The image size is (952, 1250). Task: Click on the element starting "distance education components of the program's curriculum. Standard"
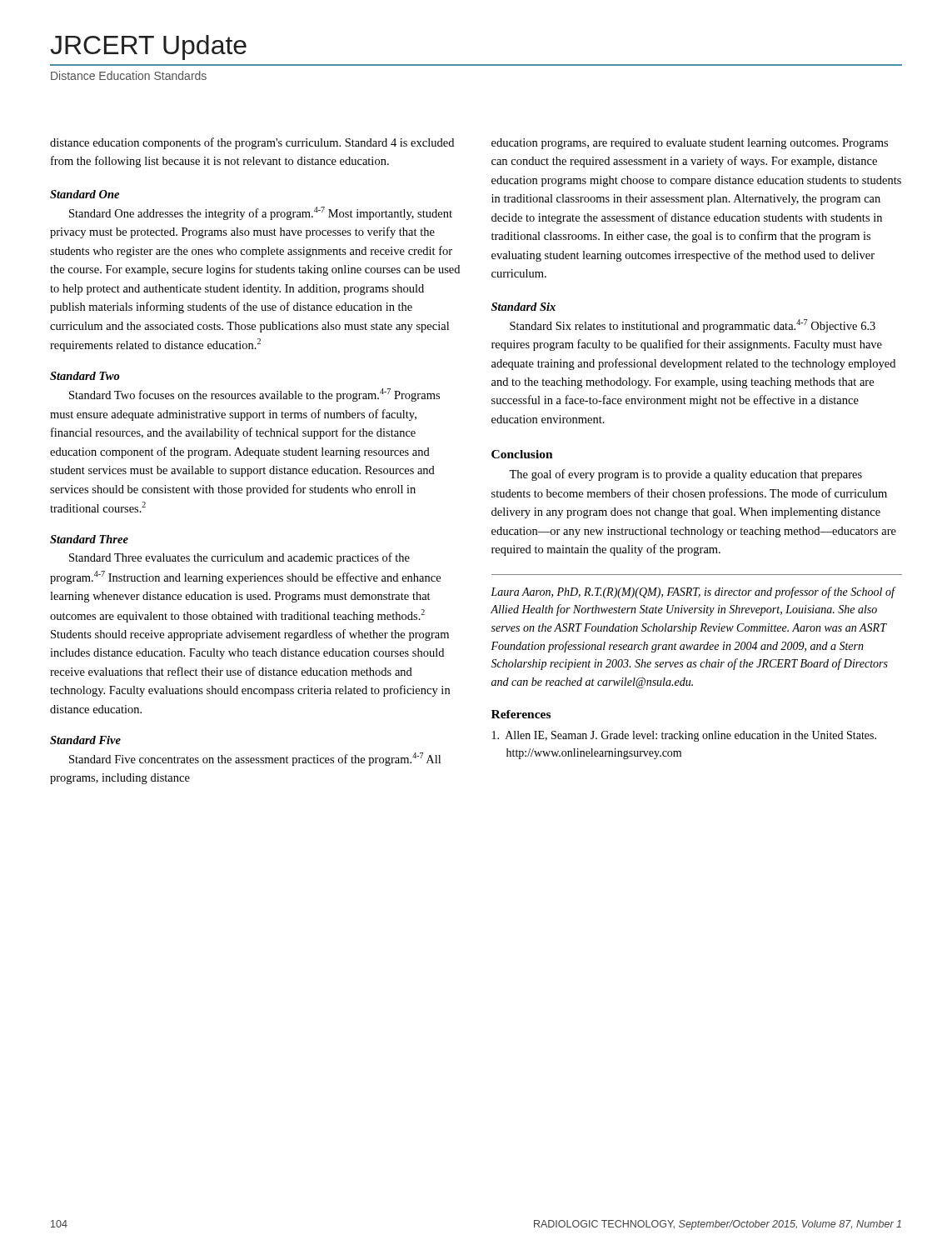click(x=252, y=152)
